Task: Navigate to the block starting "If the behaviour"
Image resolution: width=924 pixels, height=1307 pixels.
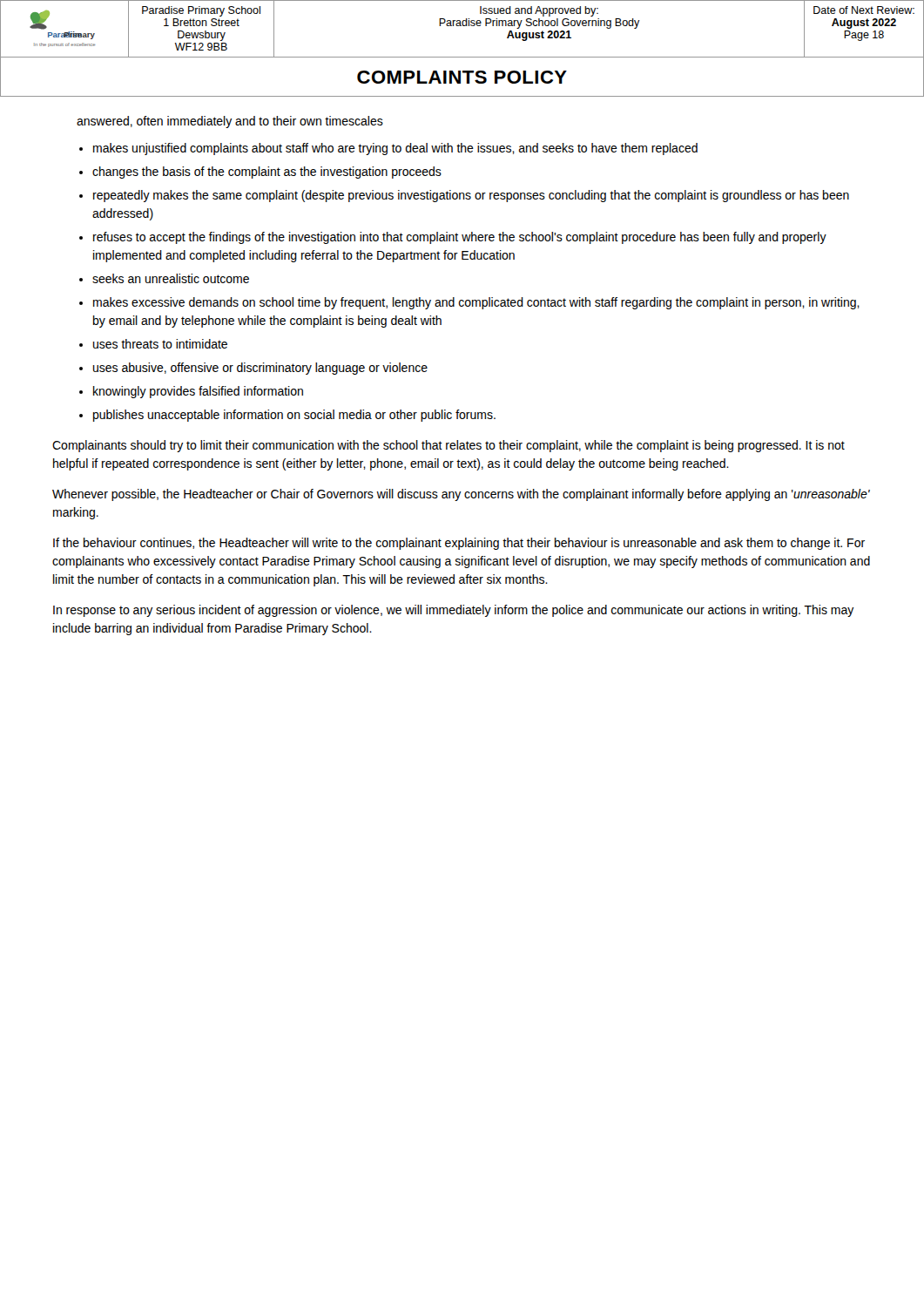Action: (x=461, y=561)
